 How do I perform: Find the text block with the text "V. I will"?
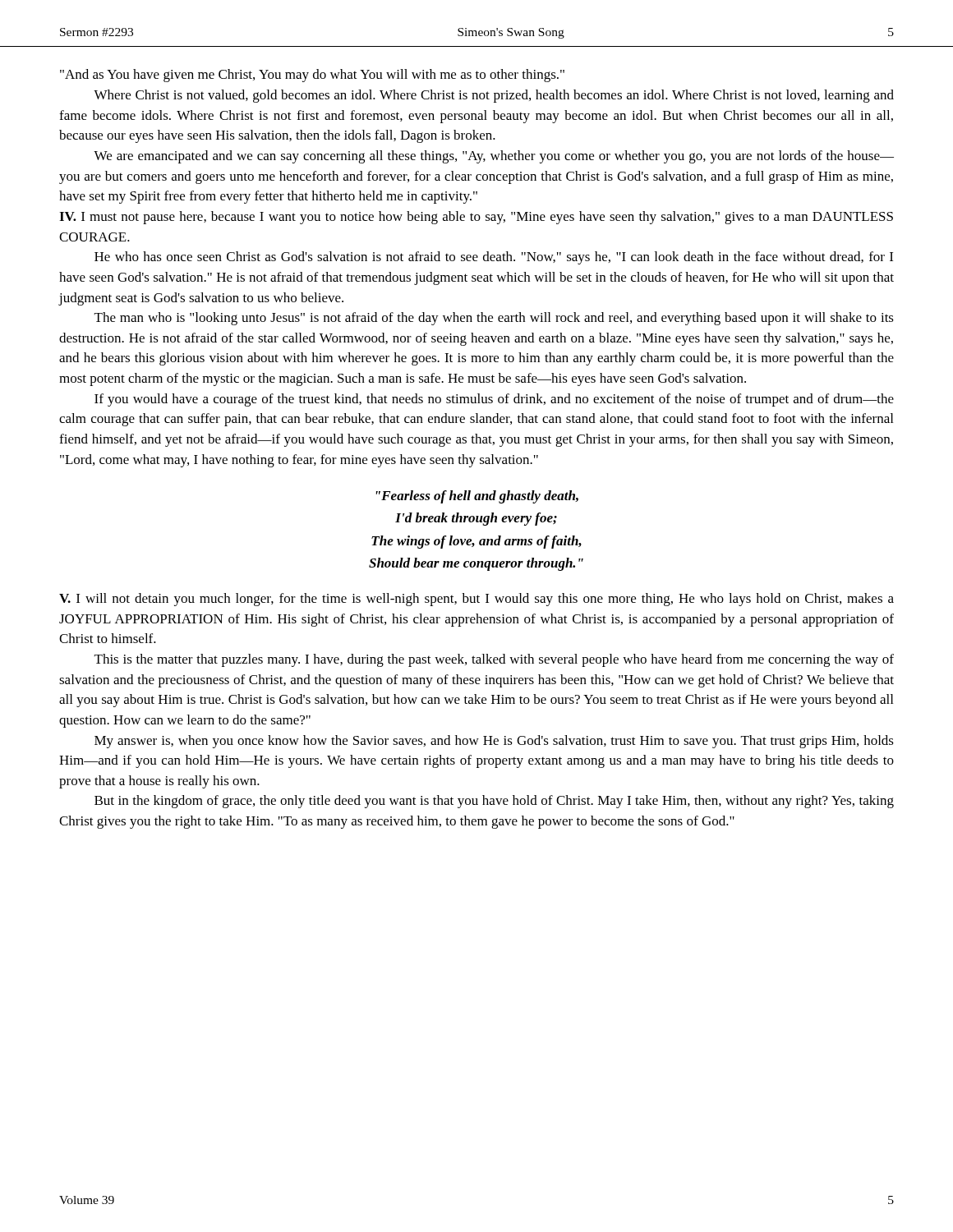click(x=476, y=619)
